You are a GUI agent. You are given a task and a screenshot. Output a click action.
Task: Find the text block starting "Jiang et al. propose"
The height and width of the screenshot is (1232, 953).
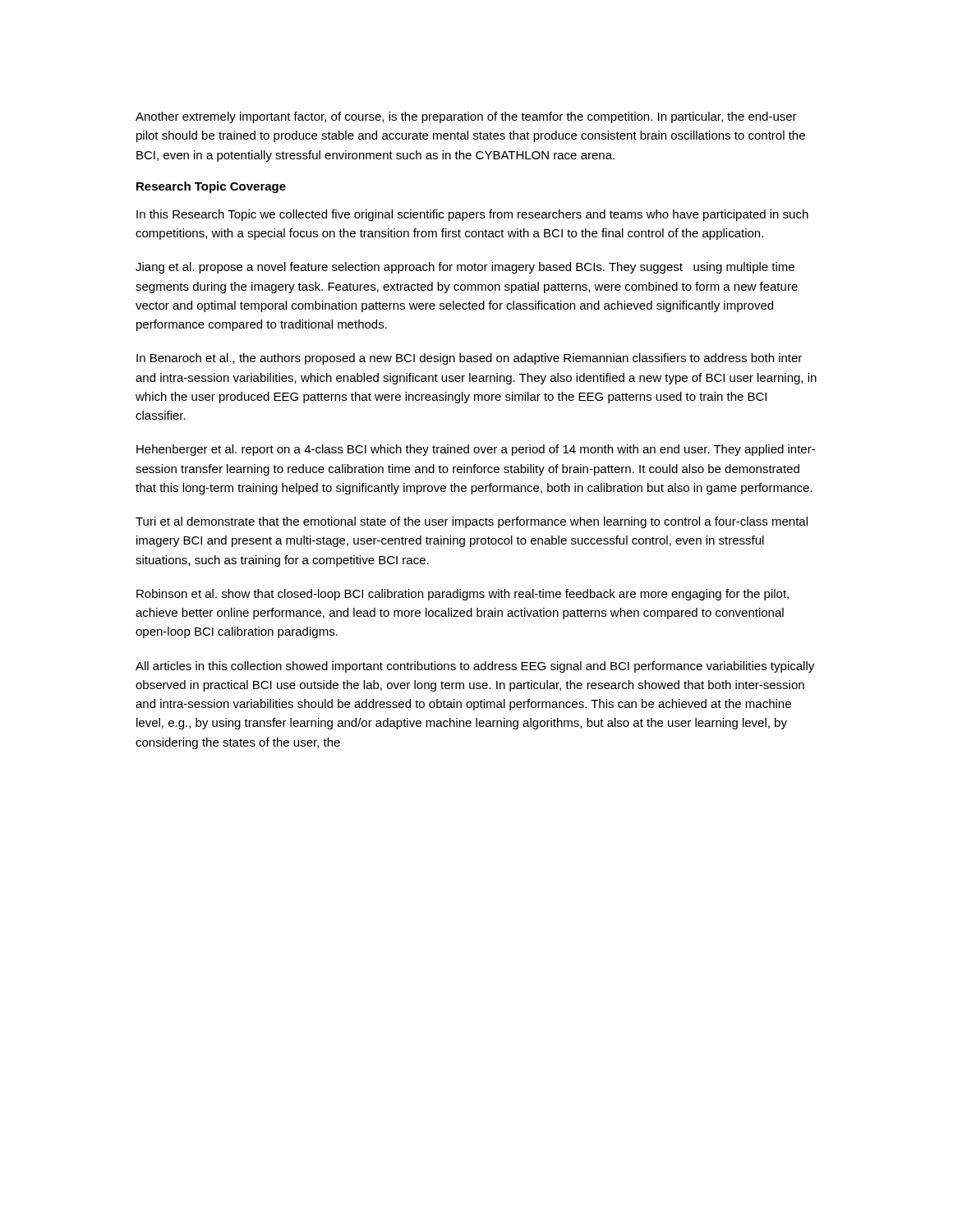467,295
